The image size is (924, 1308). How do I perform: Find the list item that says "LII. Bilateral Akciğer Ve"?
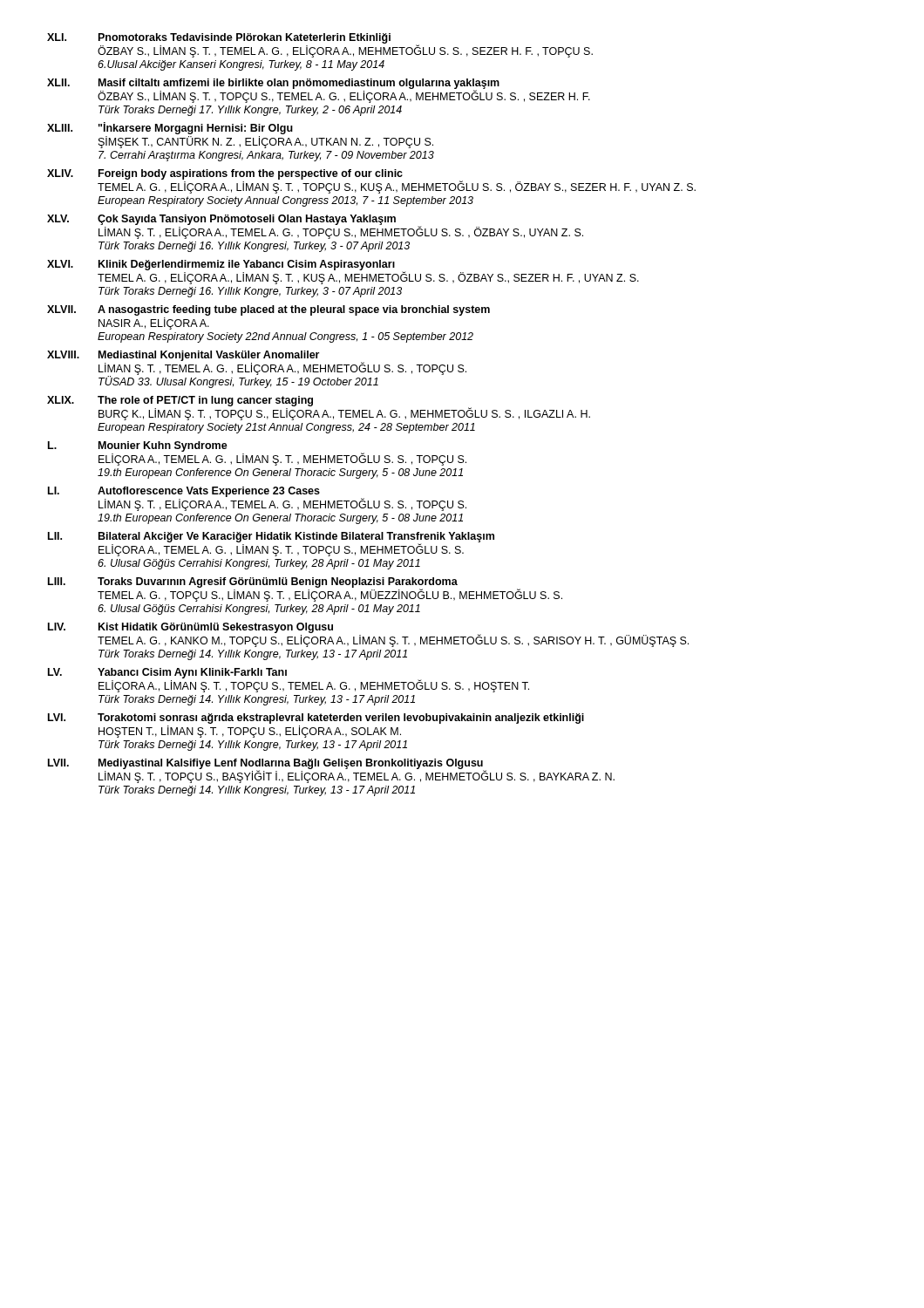[462, 550]
